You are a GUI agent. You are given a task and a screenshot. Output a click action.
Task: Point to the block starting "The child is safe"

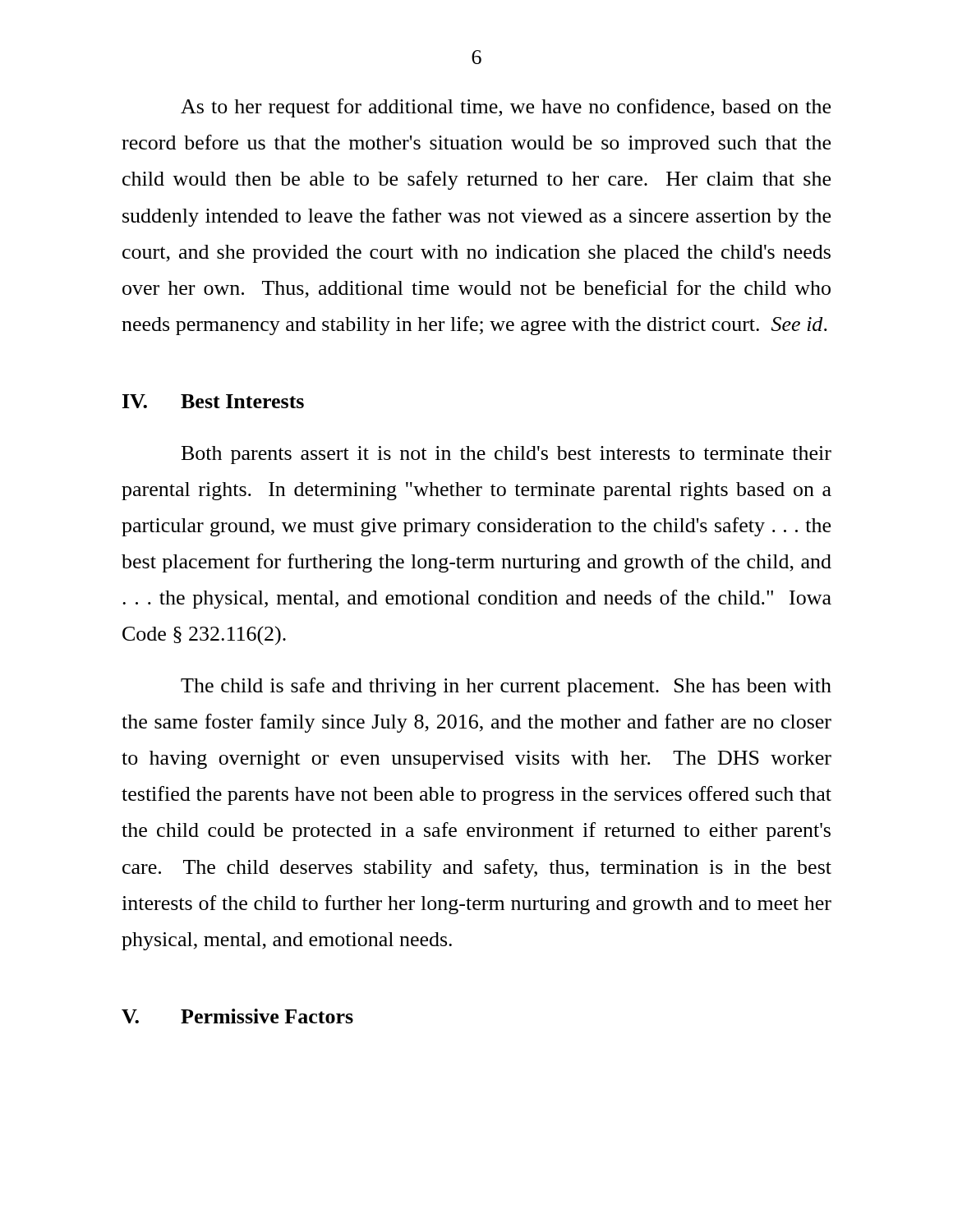point(476,812)
